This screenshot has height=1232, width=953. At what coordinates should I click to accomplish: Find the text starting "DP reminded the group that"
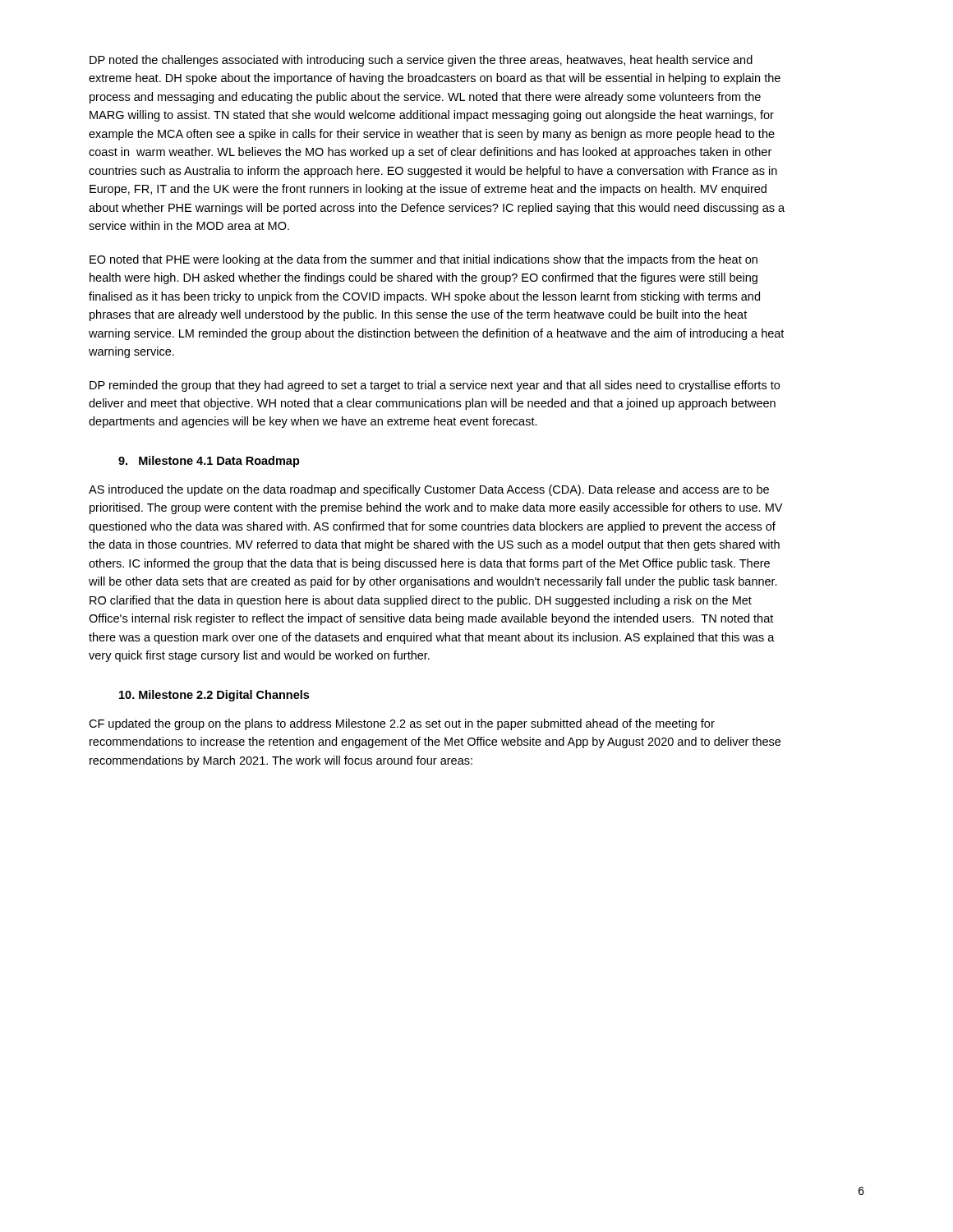point(435,403)
